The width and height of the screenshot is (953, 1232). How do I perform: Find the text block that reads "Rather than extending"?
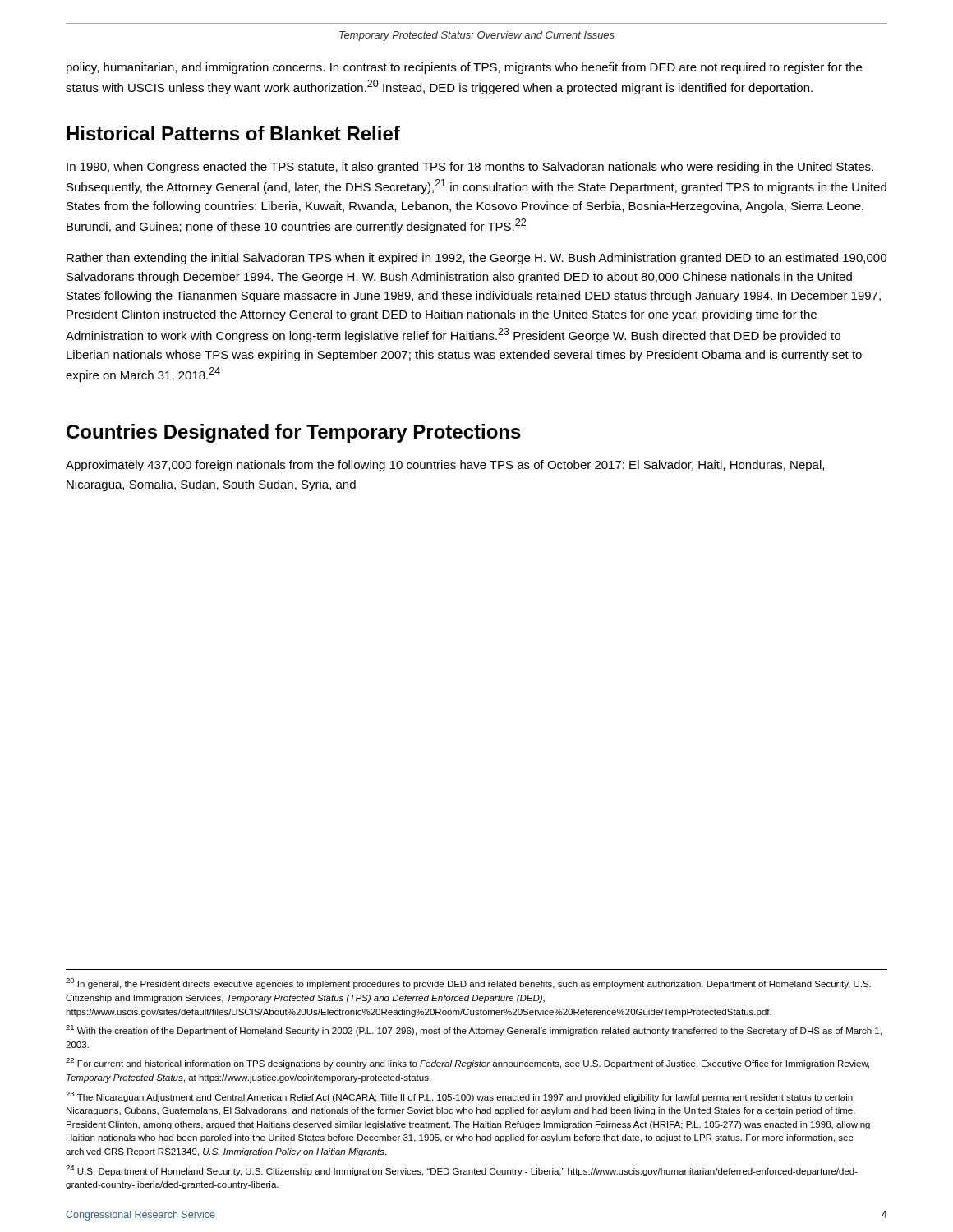click(476, 316)
